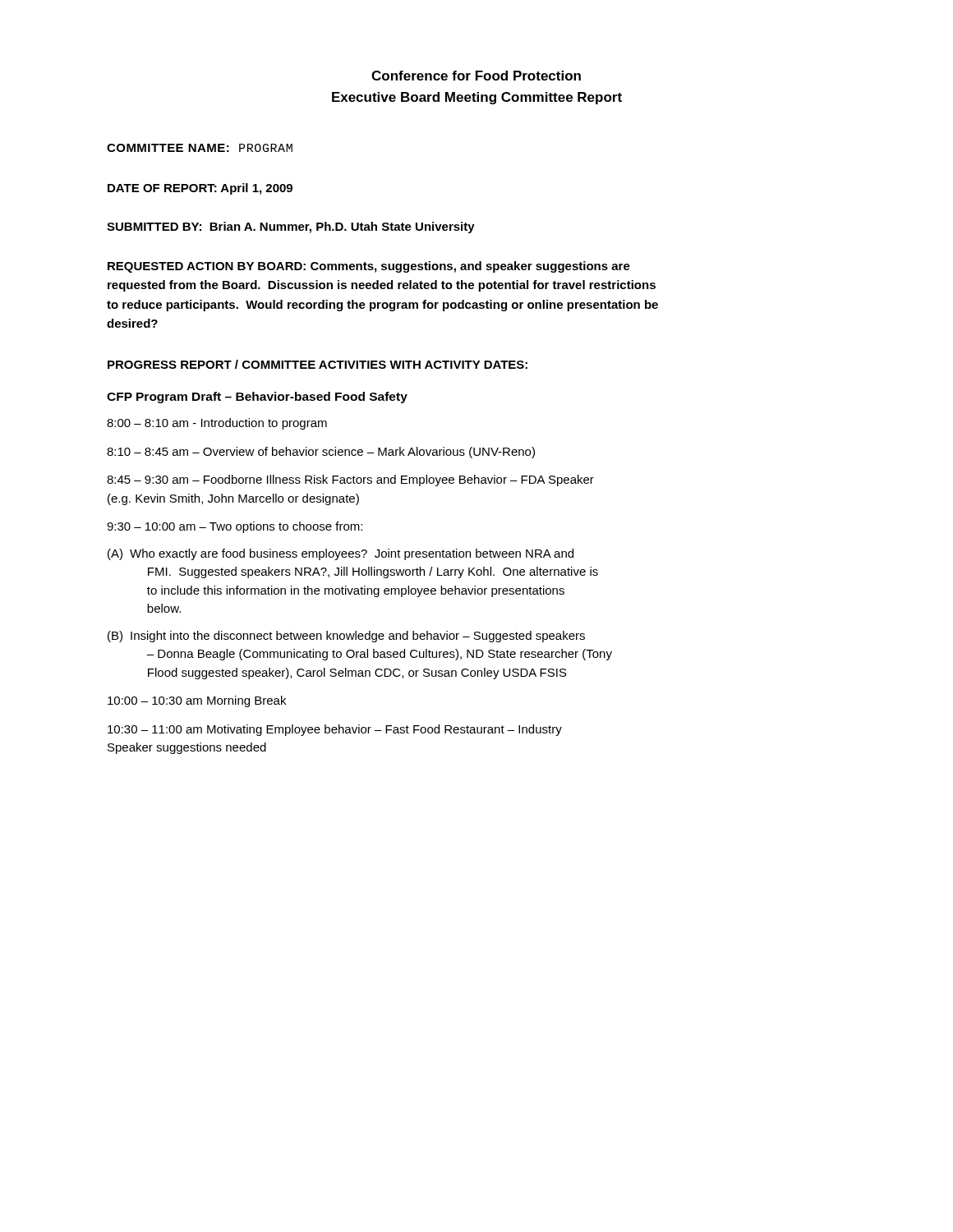Locate the passage starting "COMMITTEE NAME: PROGRAM"
Image resolution: width=953 pixels, height=1232 pixels.
200,148
